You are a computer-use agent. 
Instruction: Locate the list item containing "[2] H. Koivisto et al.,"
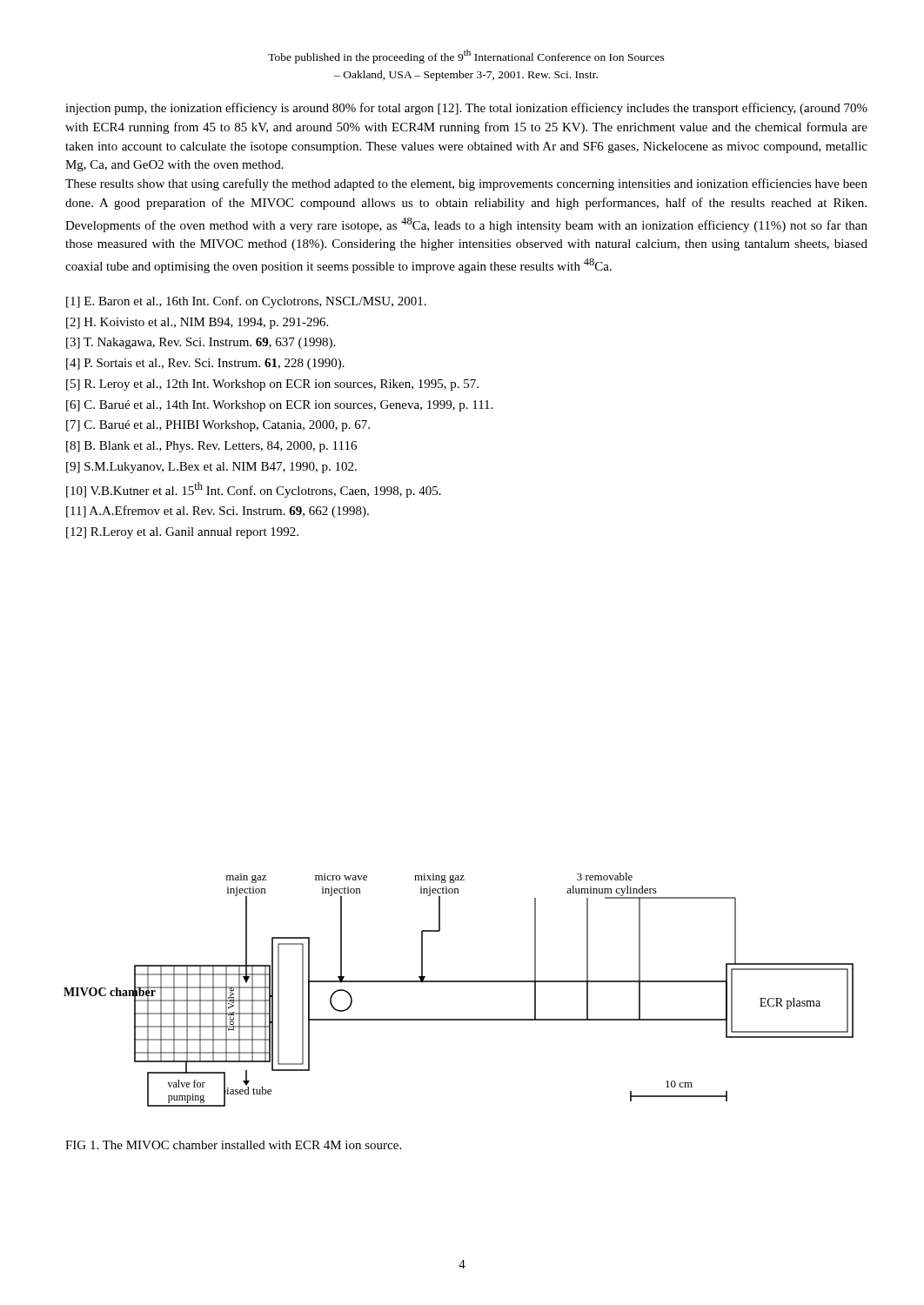click(x=197, y=321)
